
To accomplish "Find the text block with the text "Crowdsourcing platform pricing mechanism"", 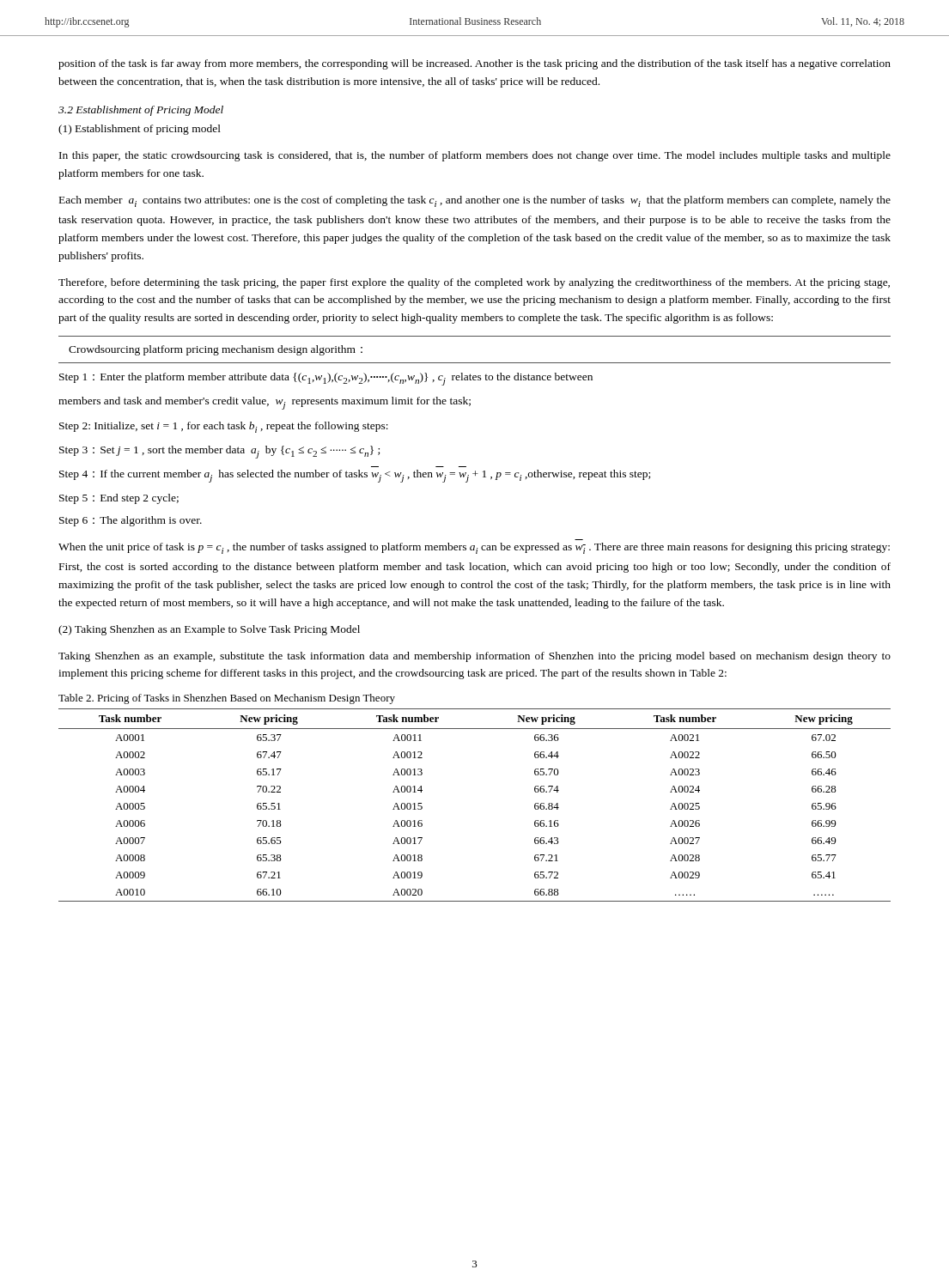I will [218, 349].
